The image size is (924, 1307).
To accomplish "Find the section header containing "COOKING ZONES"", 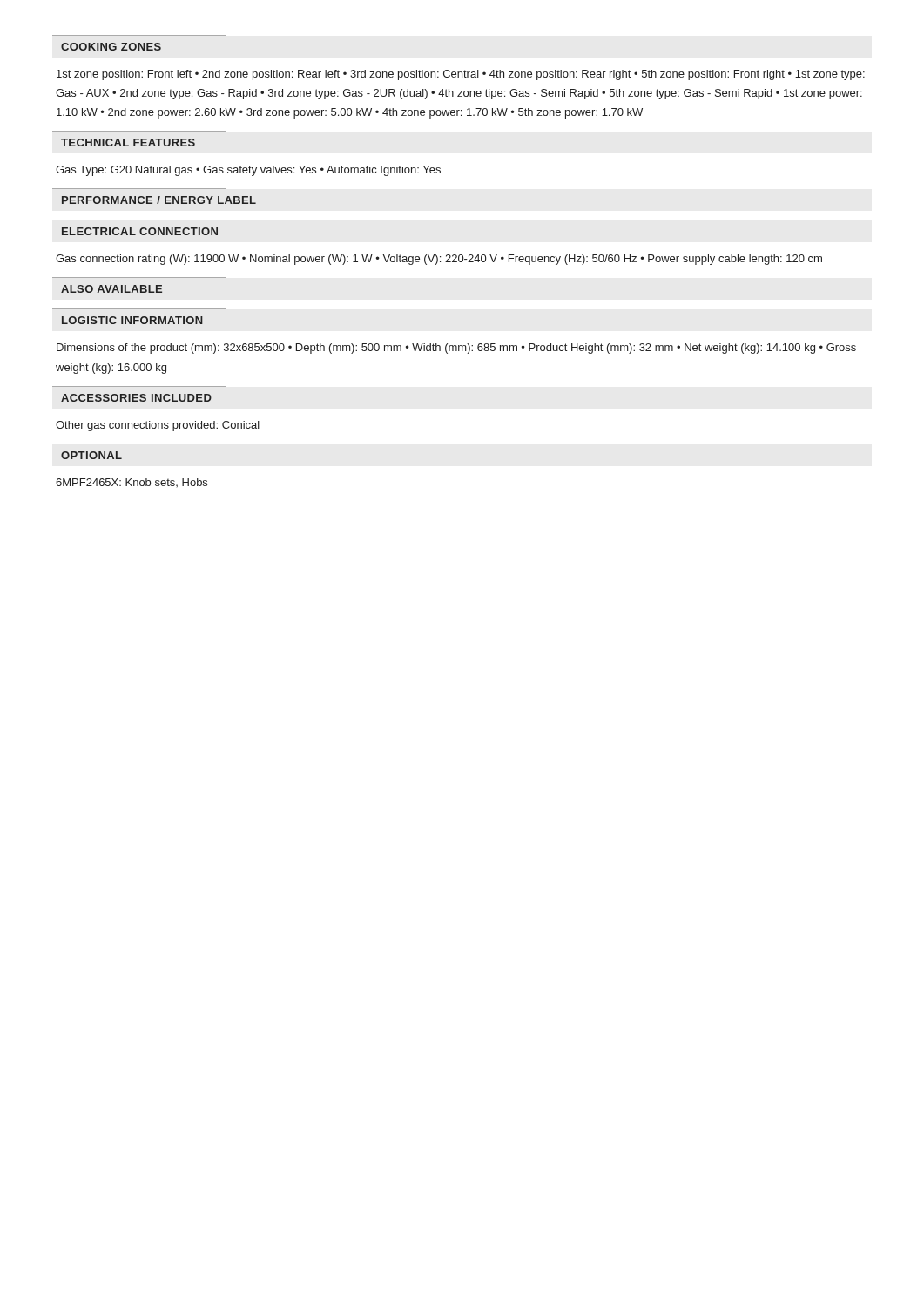I will (111, 47).
